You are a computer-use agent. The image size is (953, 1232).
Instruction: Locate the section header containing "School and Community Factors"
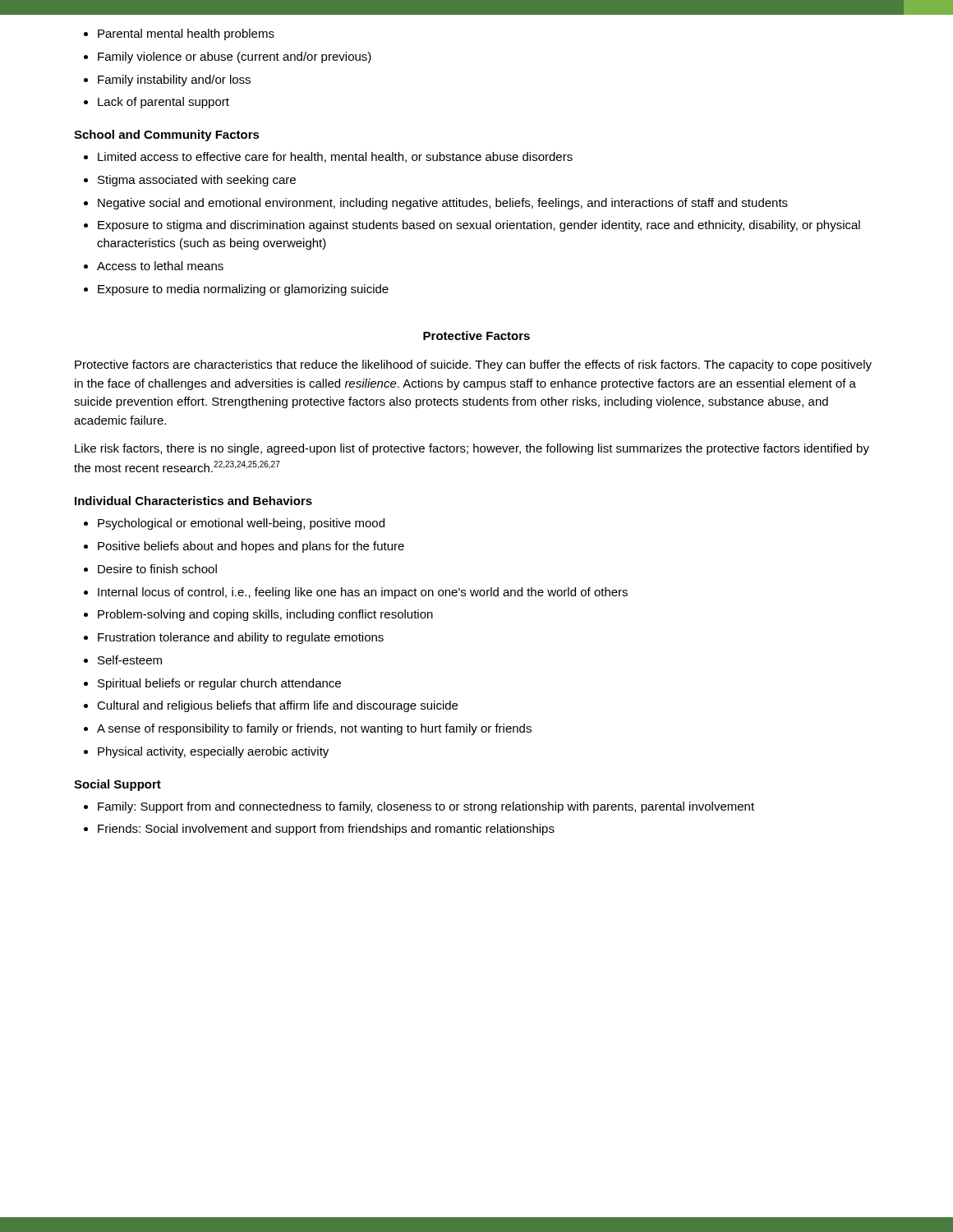tap(167, 134)
